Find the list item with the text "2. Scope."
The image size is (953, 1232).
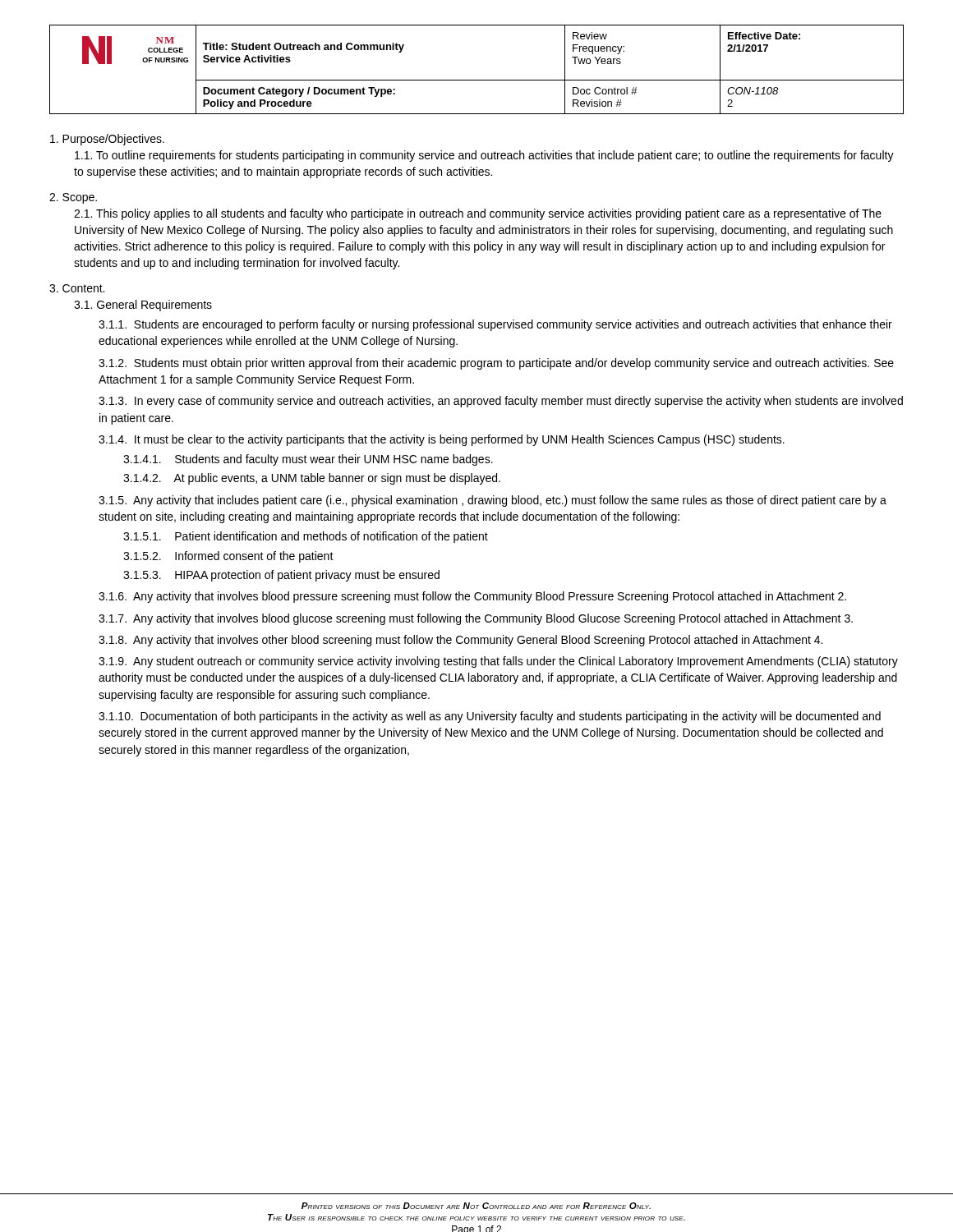pyautogui.click(x=74, y=197)
